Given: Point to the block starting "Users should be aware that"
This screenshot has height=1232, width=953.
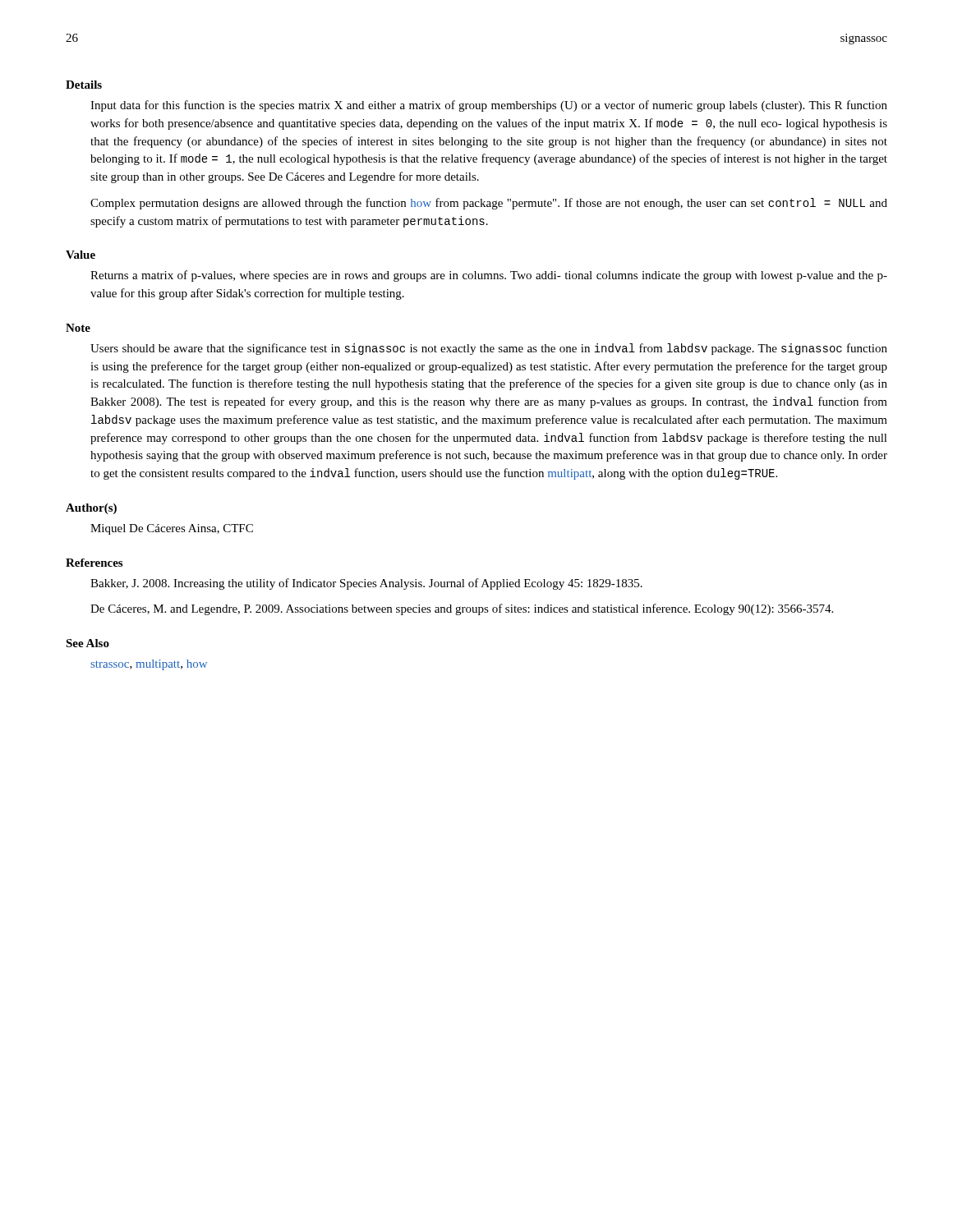Looking at the screenshot, I should tap(489, 411).
